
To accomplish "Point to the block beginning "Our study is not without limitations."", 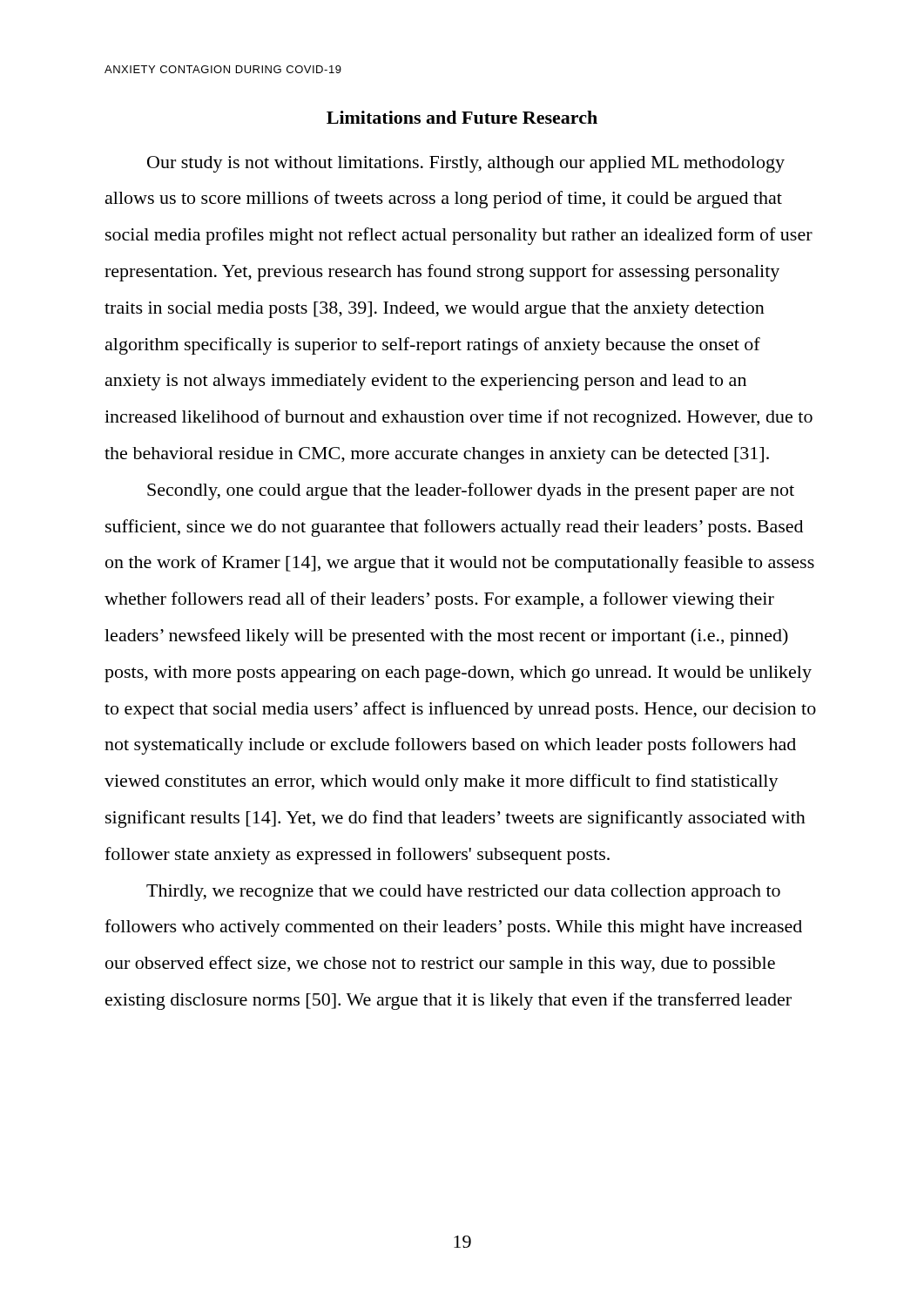I will pyautogui.click(x=462, y=307).
